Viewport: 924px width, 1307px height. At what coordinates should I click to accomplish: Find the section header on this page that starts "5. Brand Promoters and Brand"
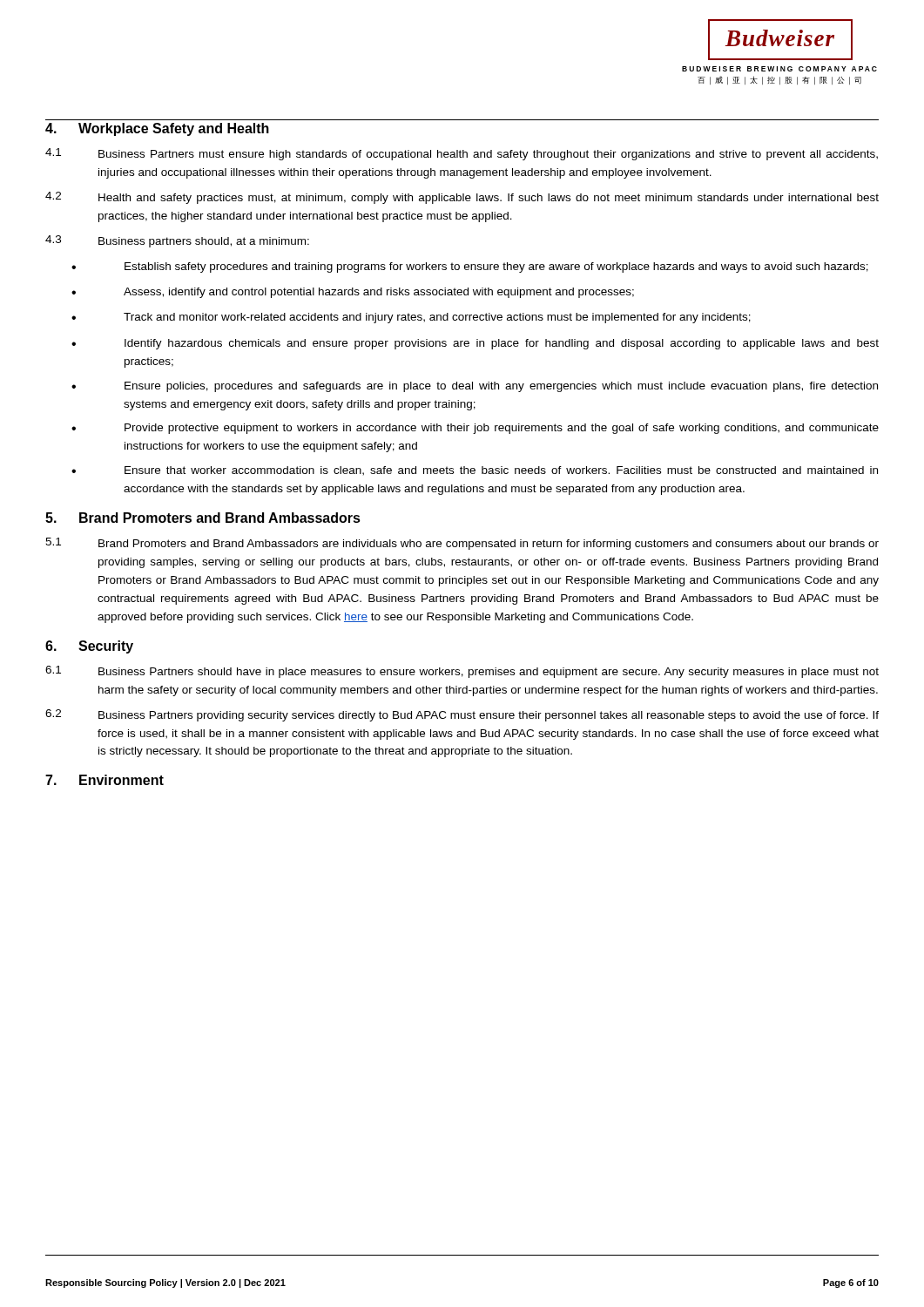point(203,519)
